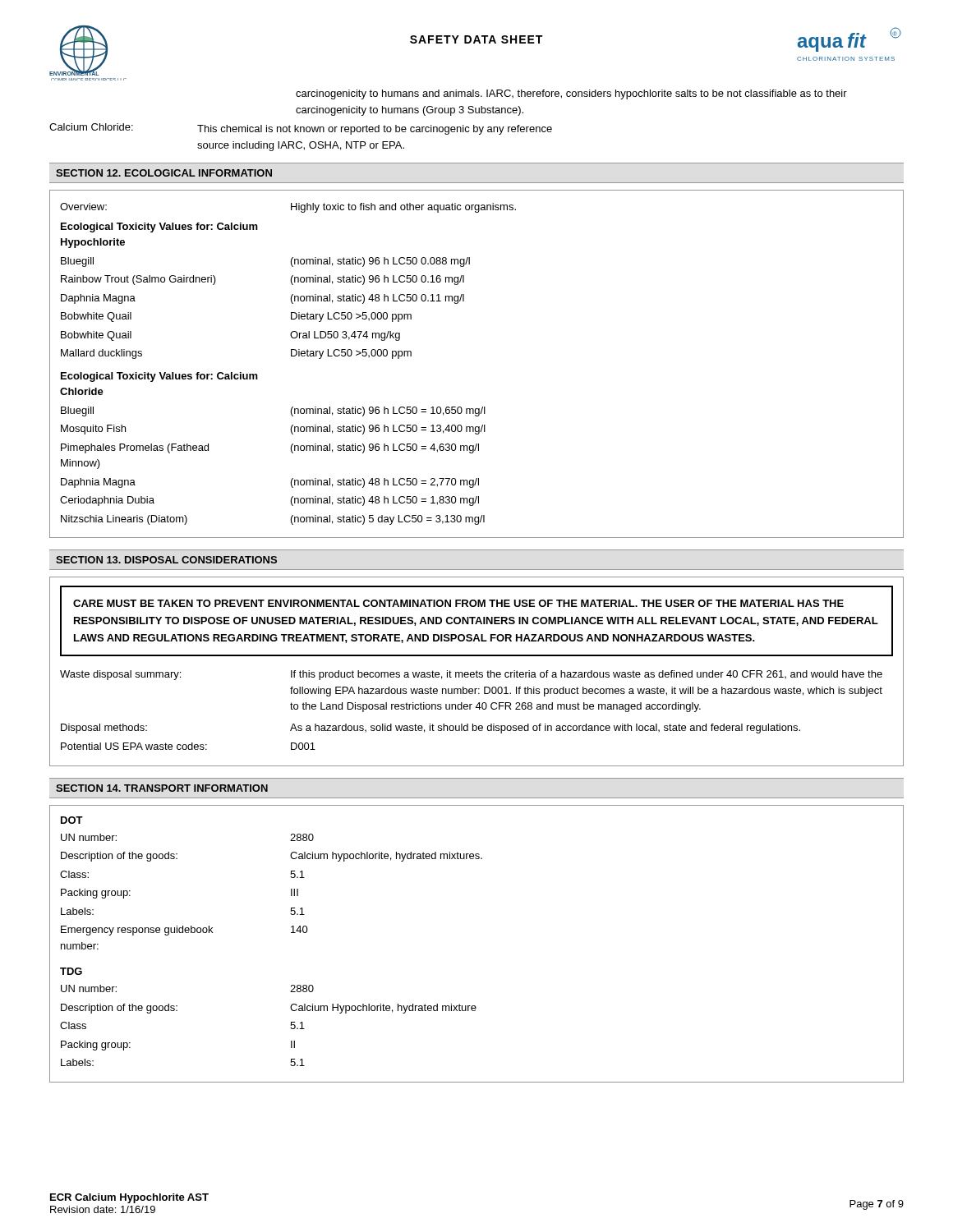
Task: Select the block starting "Overview: Highly toxic to fish and other"
Action: click(288, 208)
